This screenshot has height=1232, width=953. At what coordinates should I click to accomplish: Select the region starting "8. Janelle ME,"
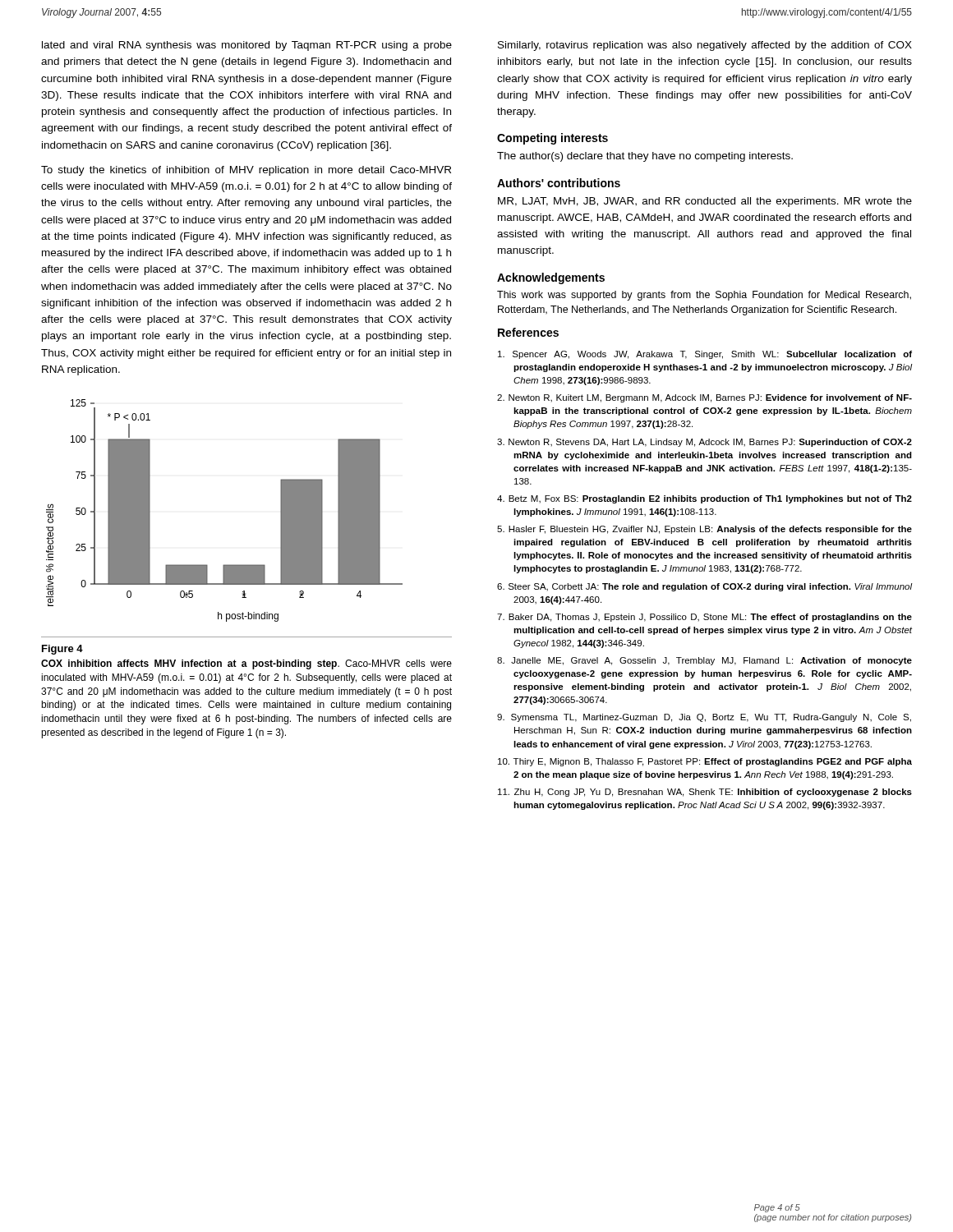705,680
